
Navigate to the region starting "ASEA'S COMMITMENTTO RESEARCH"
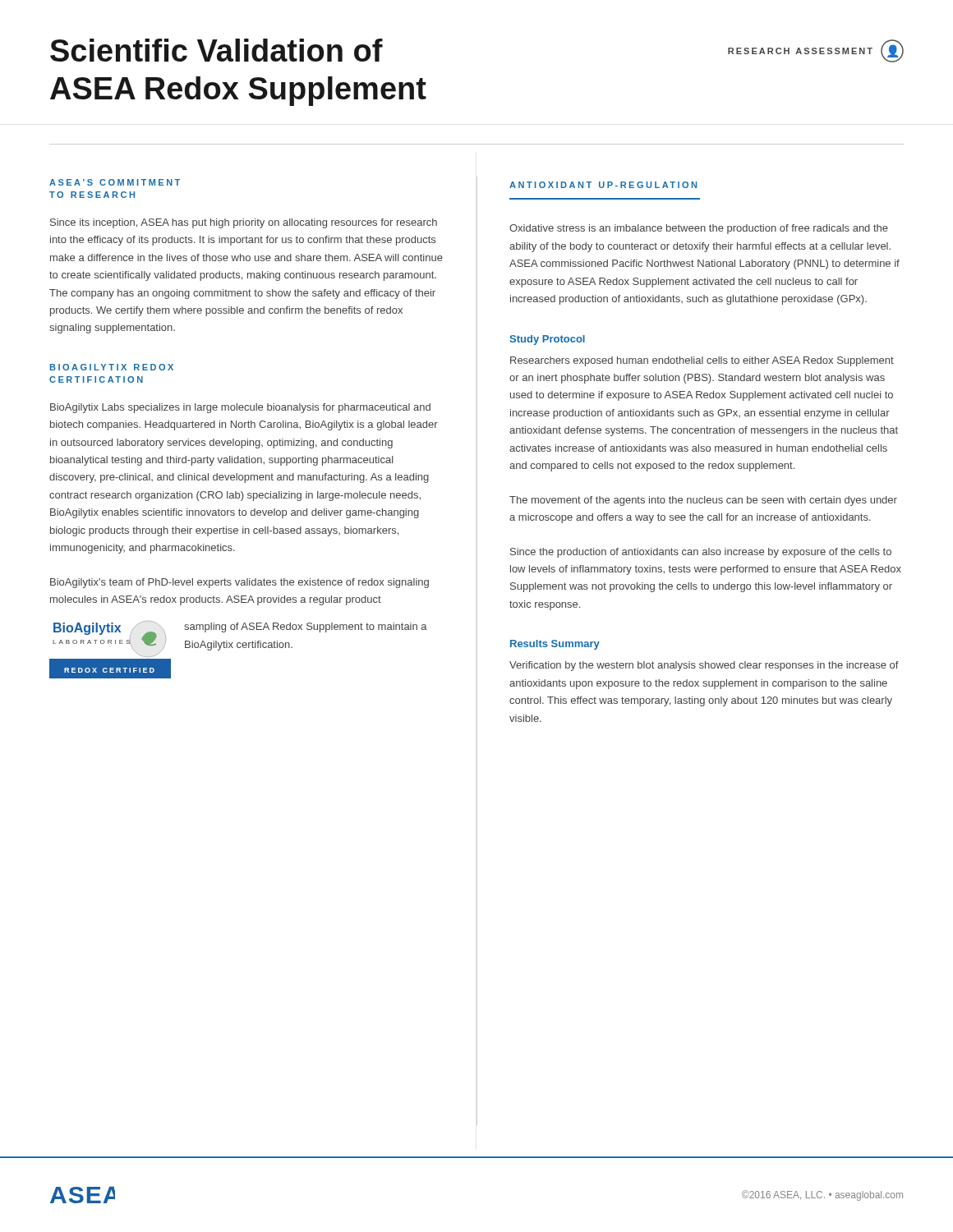point(116,189)
